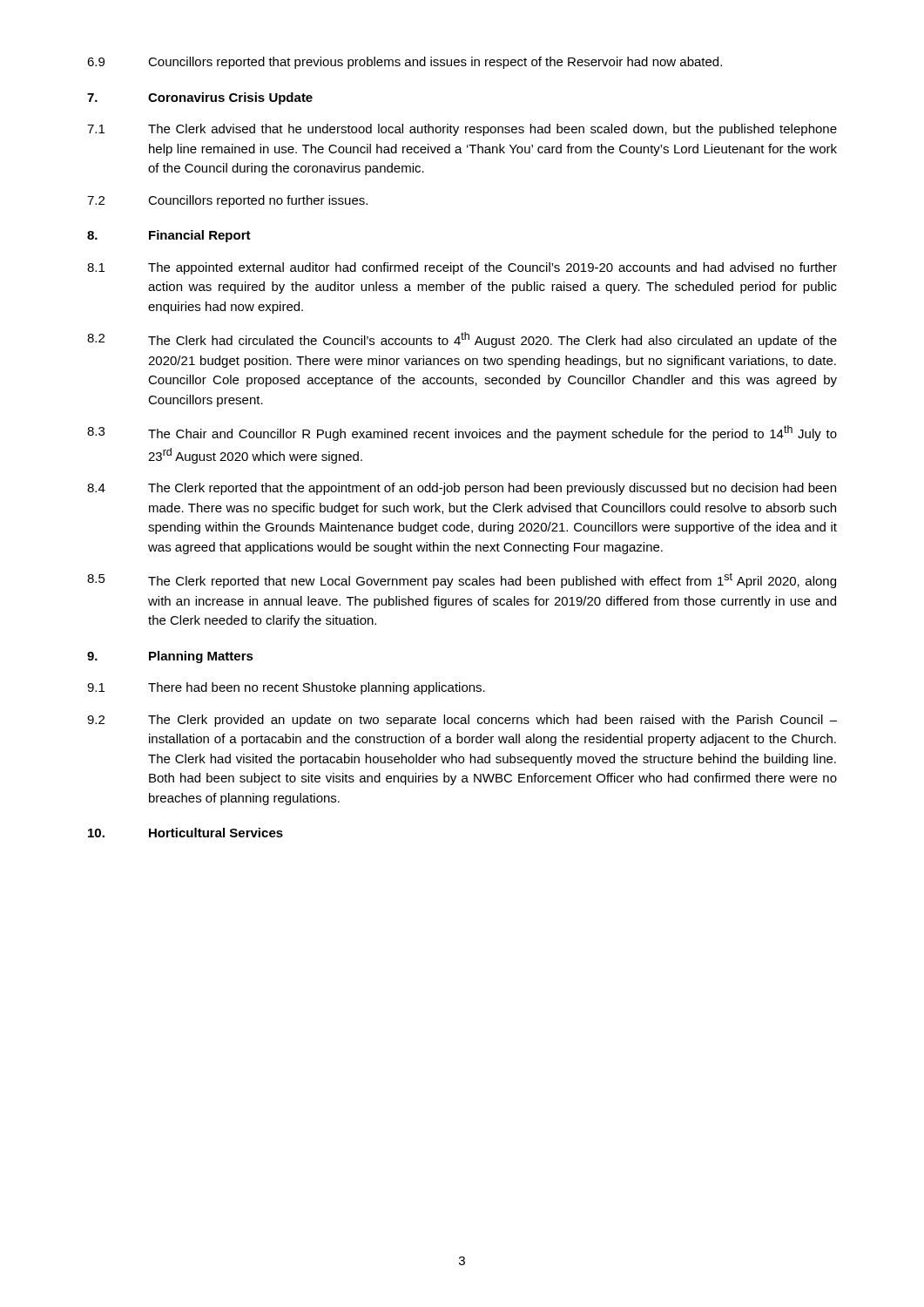Navigate to the region starting "7.1 The Clerk advised that"
This screenshot has width=924, height=1307.
[462, 149]
